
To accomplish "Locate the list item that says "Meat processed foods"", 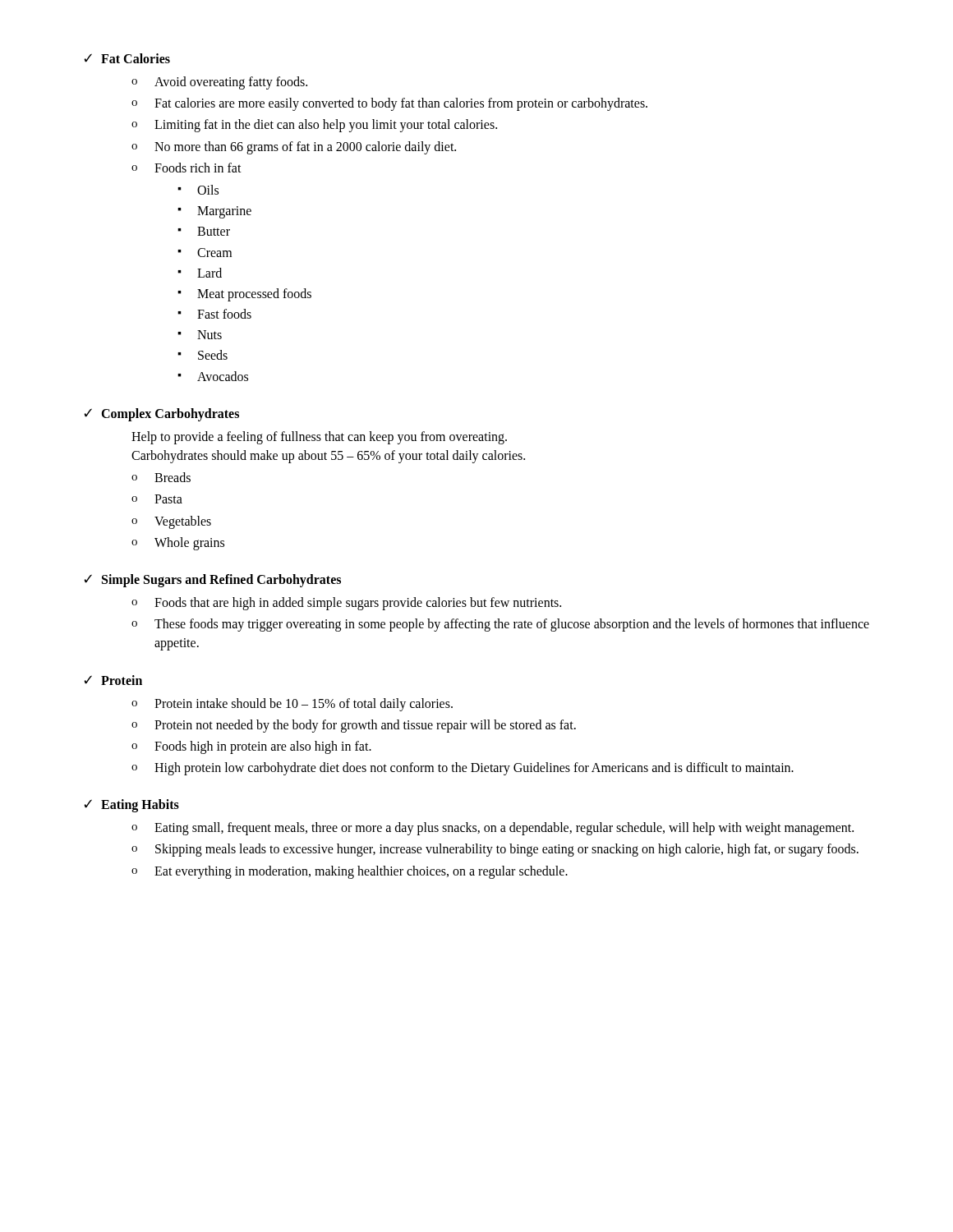I will pyautogui.click(x=254, y=294).
